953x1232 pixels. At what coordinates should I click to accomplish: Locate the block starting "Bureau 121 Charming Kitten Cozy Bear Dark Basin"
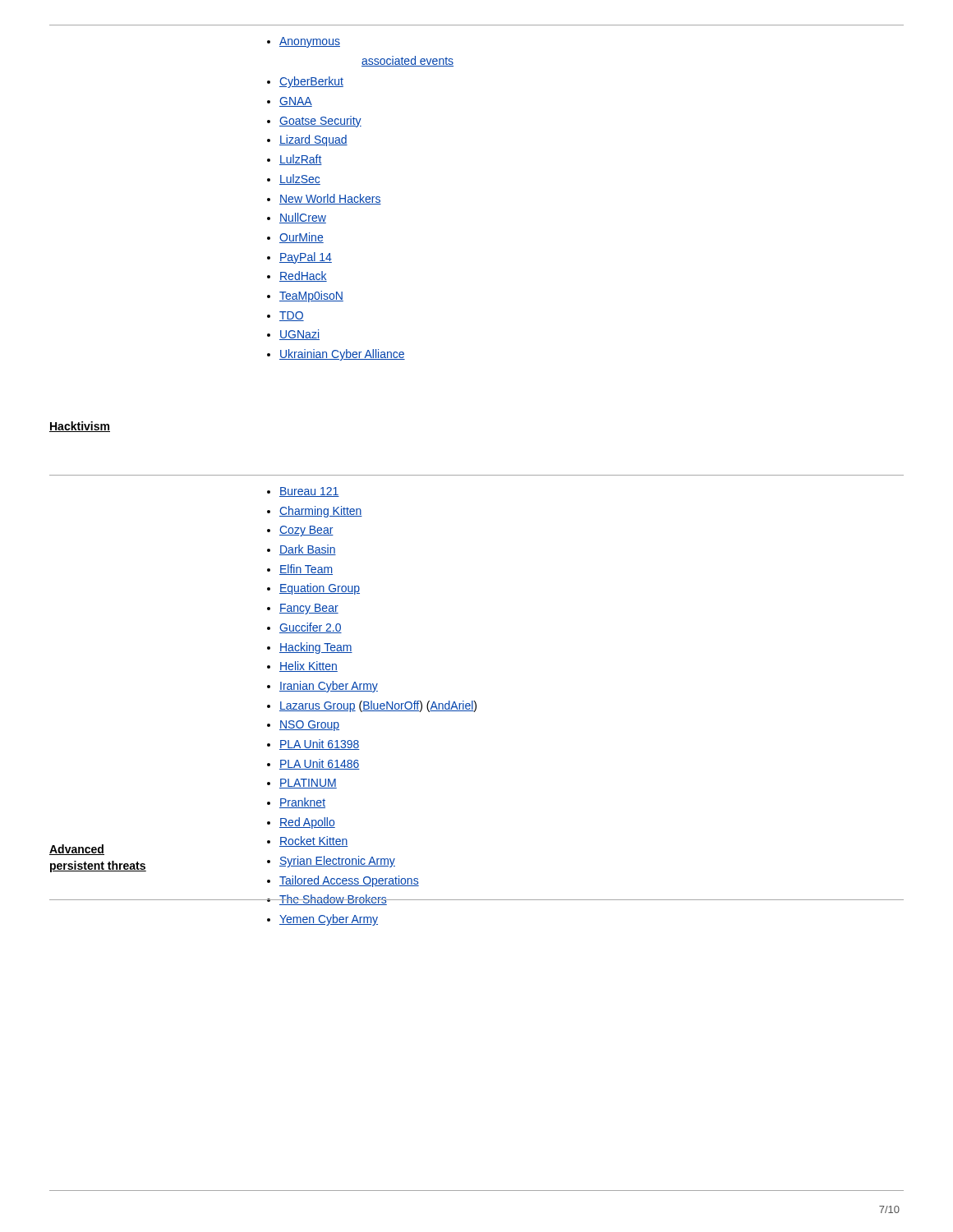pyautogui.click(x=303, y=492)
